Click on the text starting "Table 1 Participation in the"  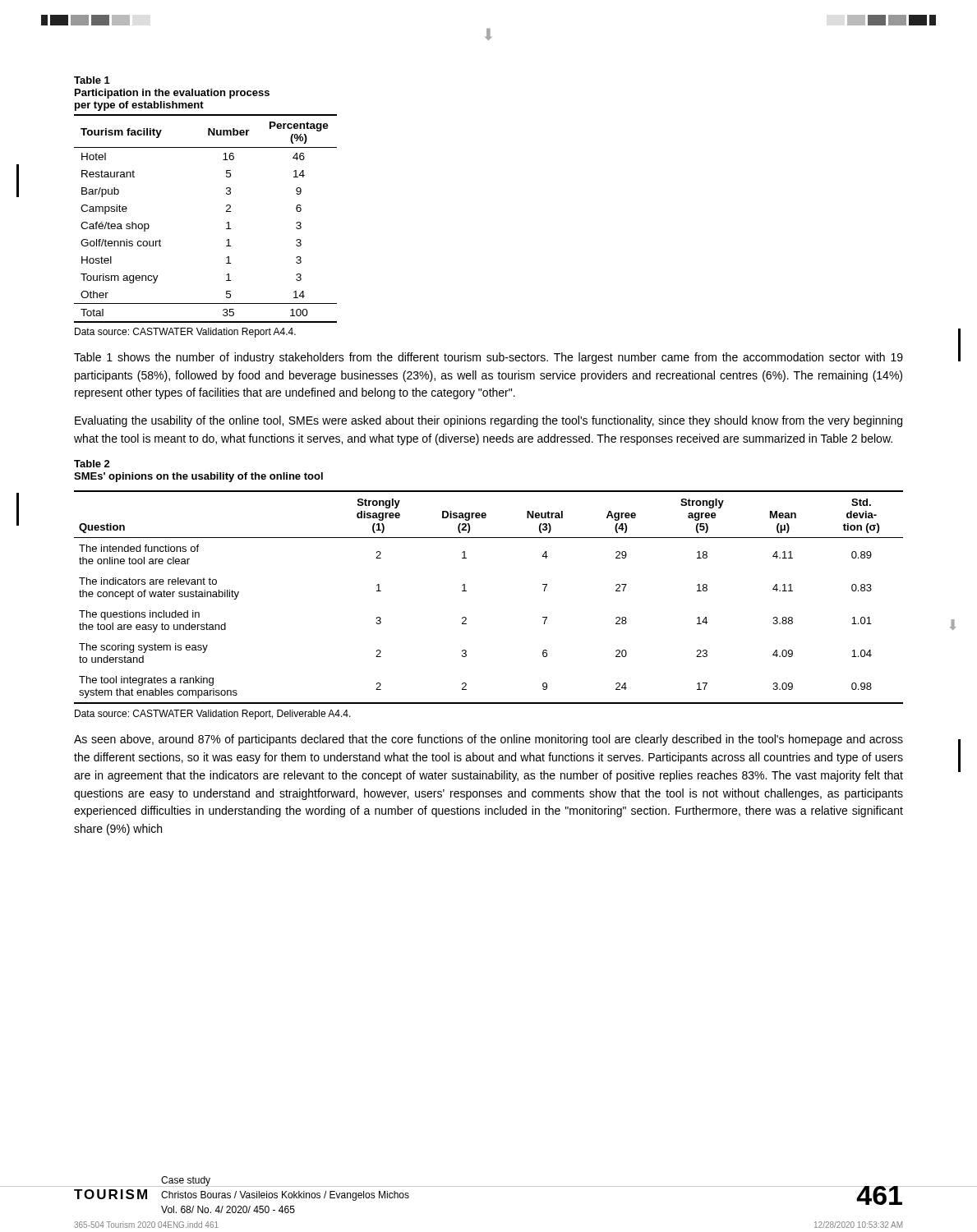[x=92, y=80]
